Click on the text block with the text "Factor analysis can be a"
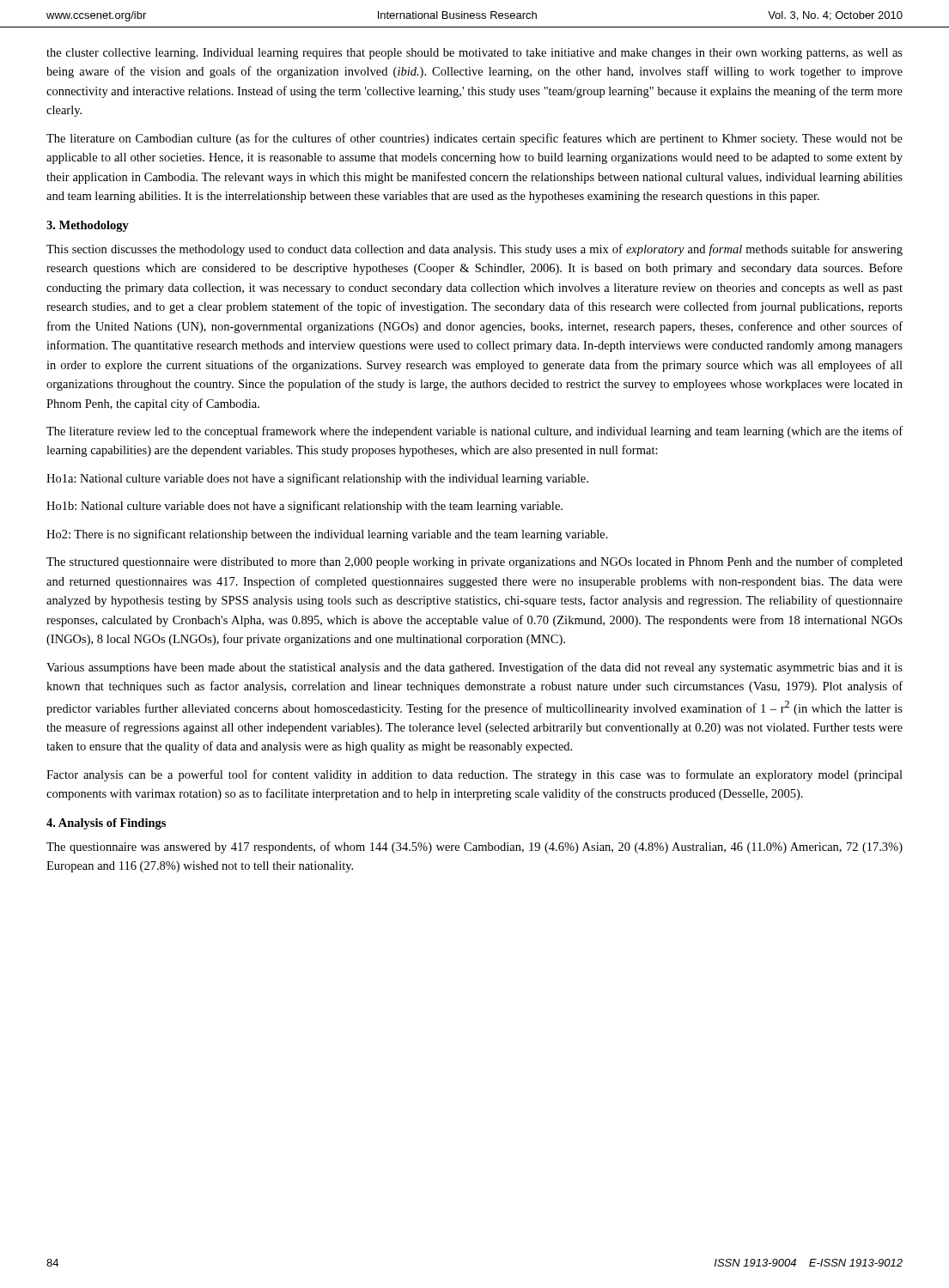This screenshot has width=949, height=1288. [474, 784]
